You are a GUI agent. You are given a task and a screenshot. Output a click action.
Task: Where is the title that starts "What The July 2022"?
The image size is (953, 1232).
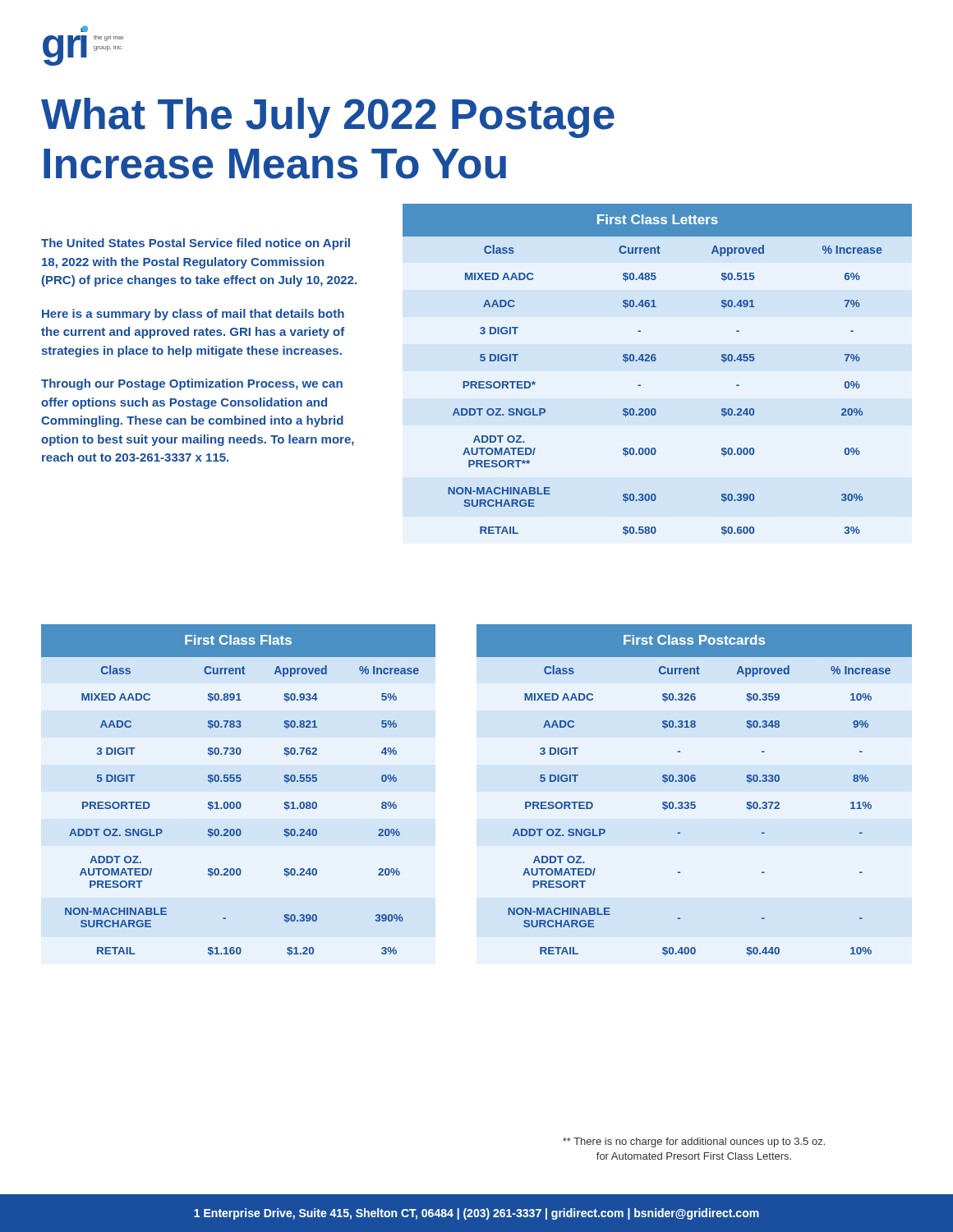point(476,139)
